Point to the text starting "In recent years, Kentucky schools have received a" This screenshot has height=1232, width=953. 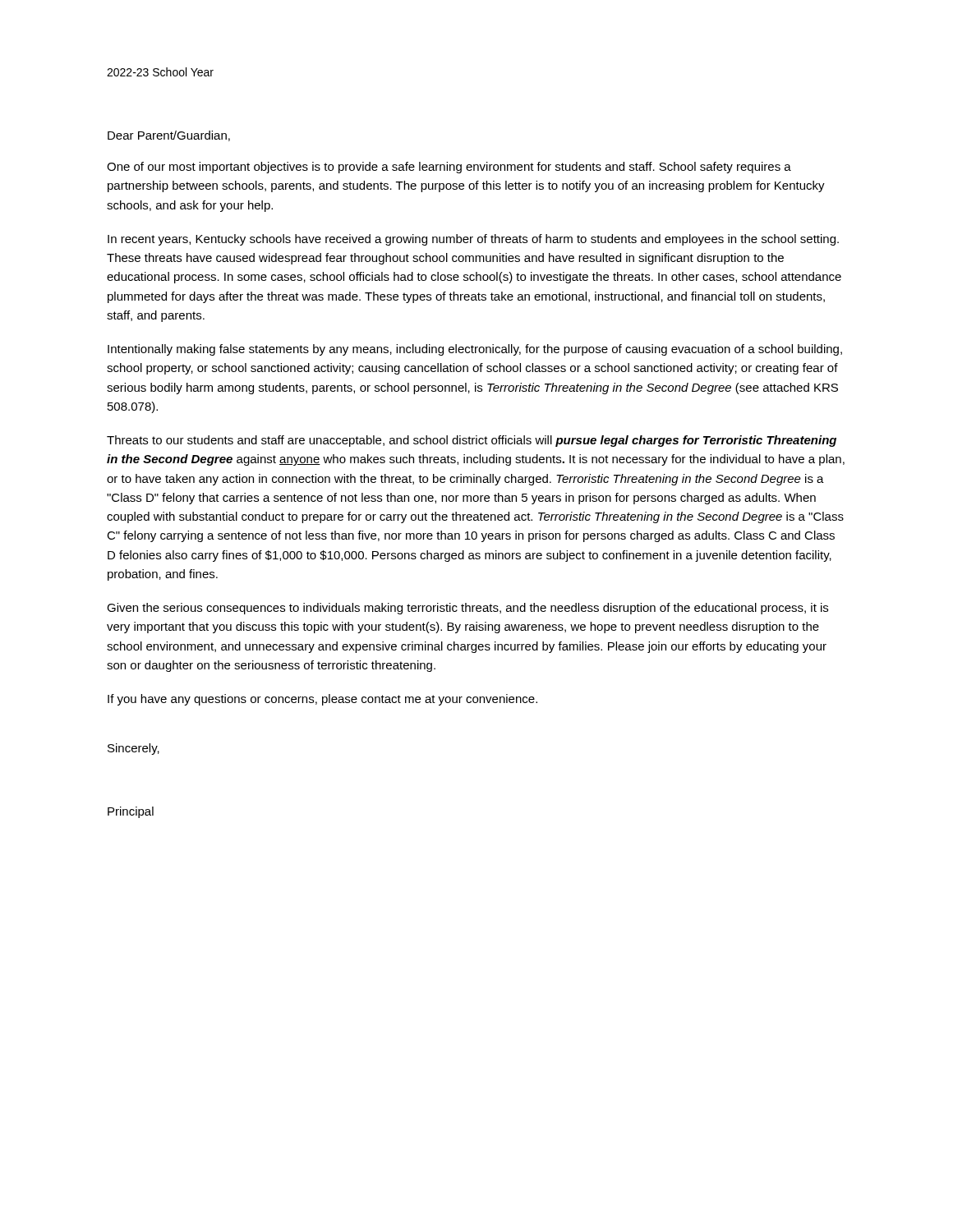tap(474, 277)
